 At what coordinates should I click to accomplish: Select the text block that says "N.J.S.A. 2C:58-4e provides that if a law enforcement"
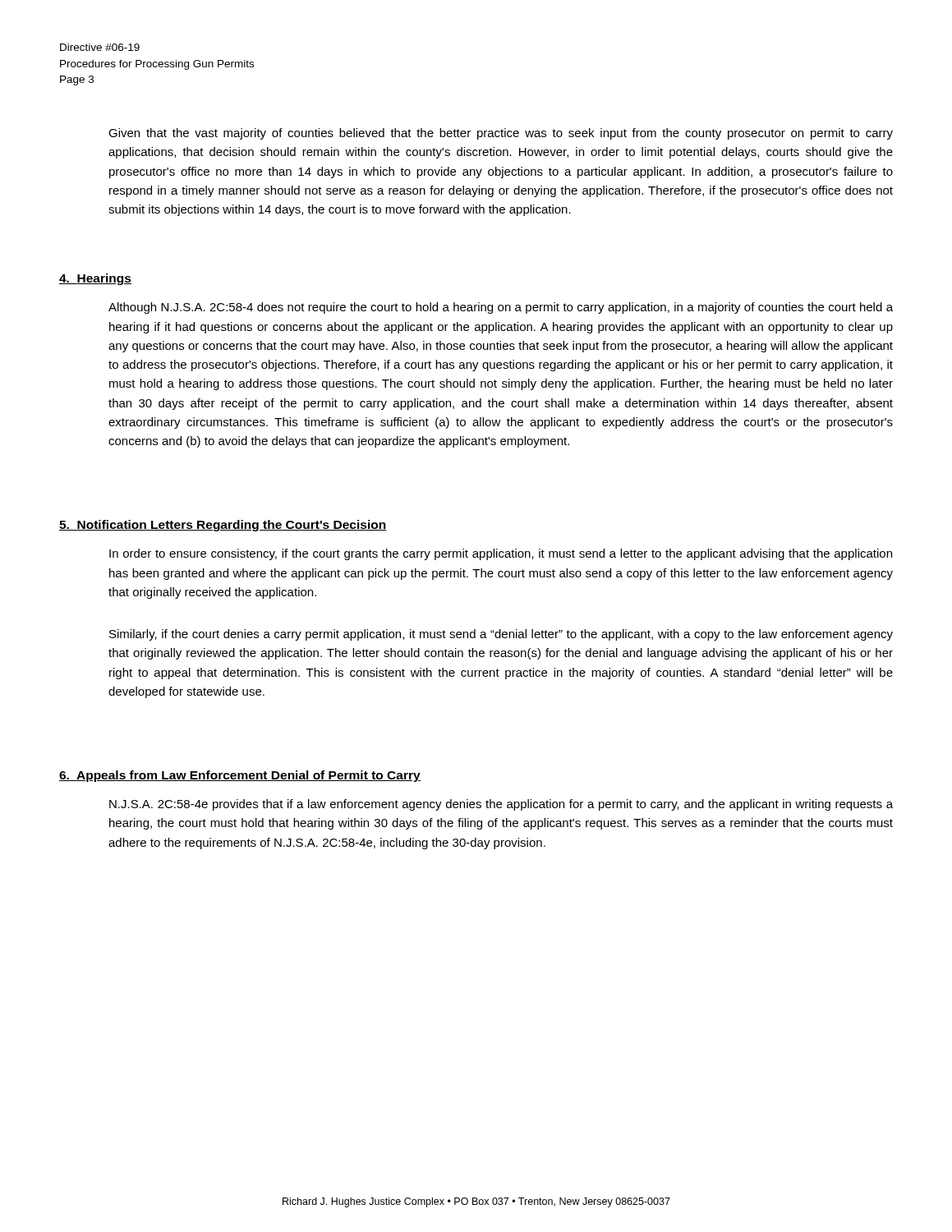[x=501, y=823]
